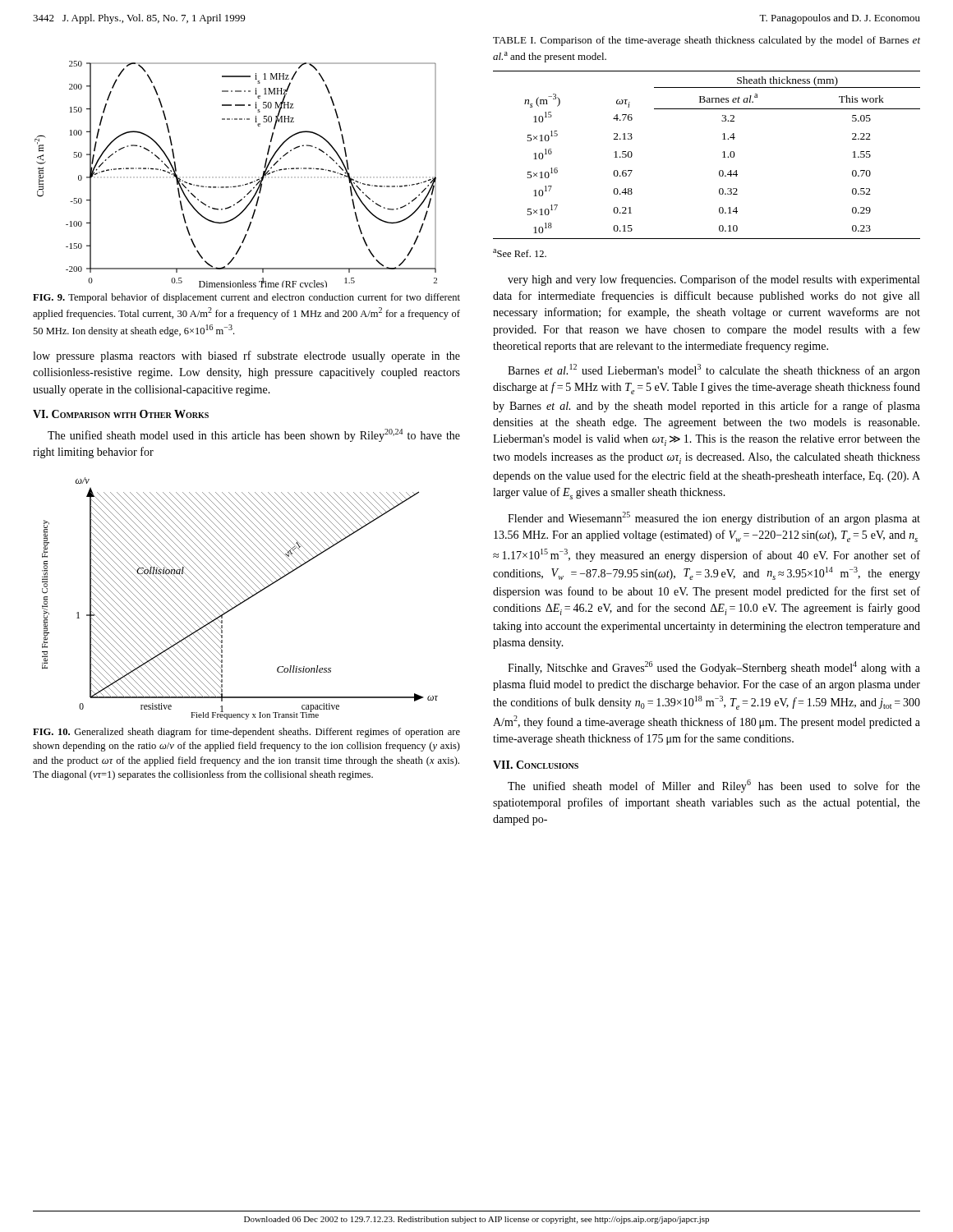953x1232 pixels.
Task: Point to "aSee Ref. 12."
Action: pos(520,252)
